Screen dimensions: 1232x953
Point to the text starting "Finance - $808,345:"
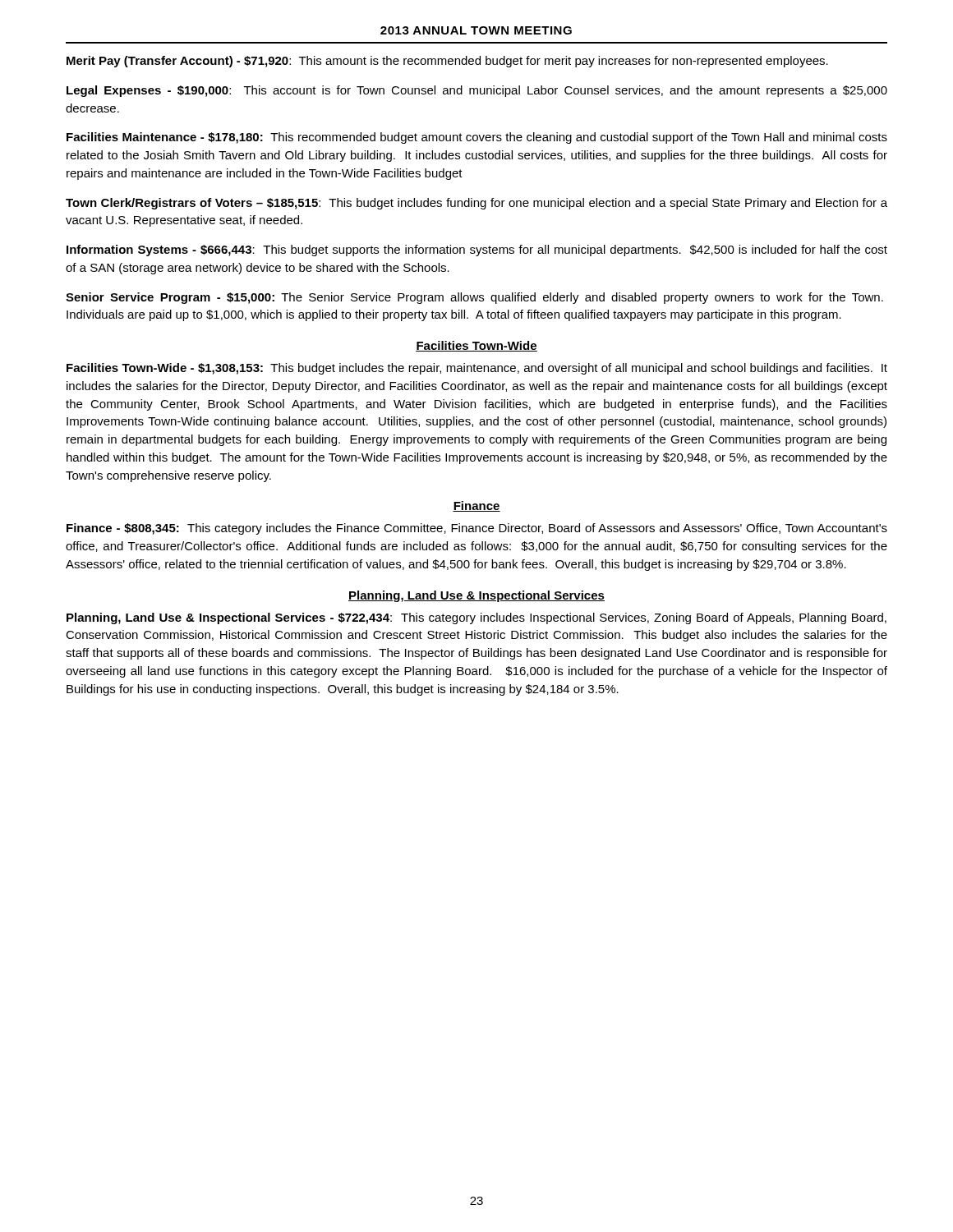tap(476, 546)
